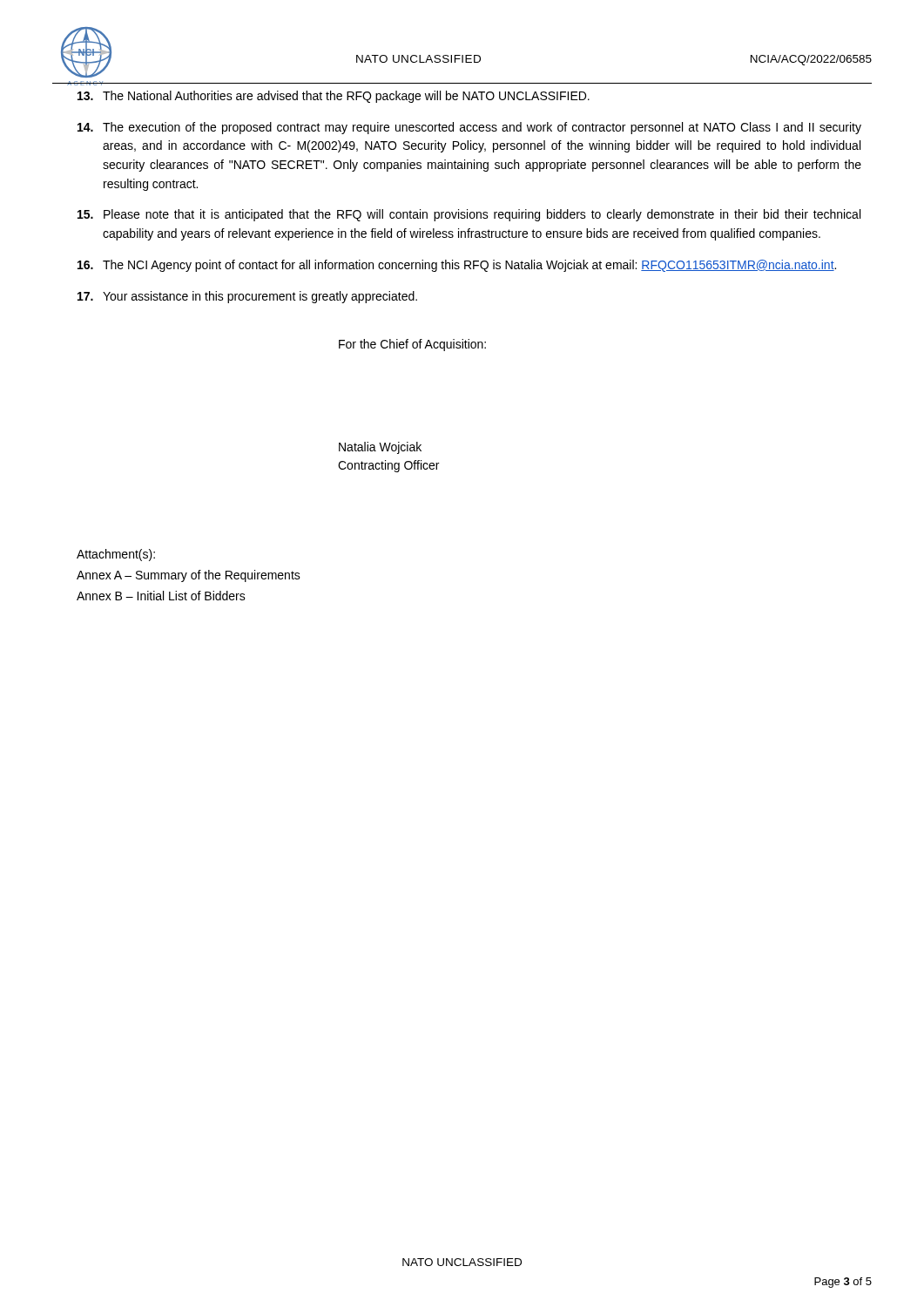Screen dimensions: 1307x924
Task: Click on the passage starting "13. The National Authorities are advised"
Action: [x=469, y=97]
